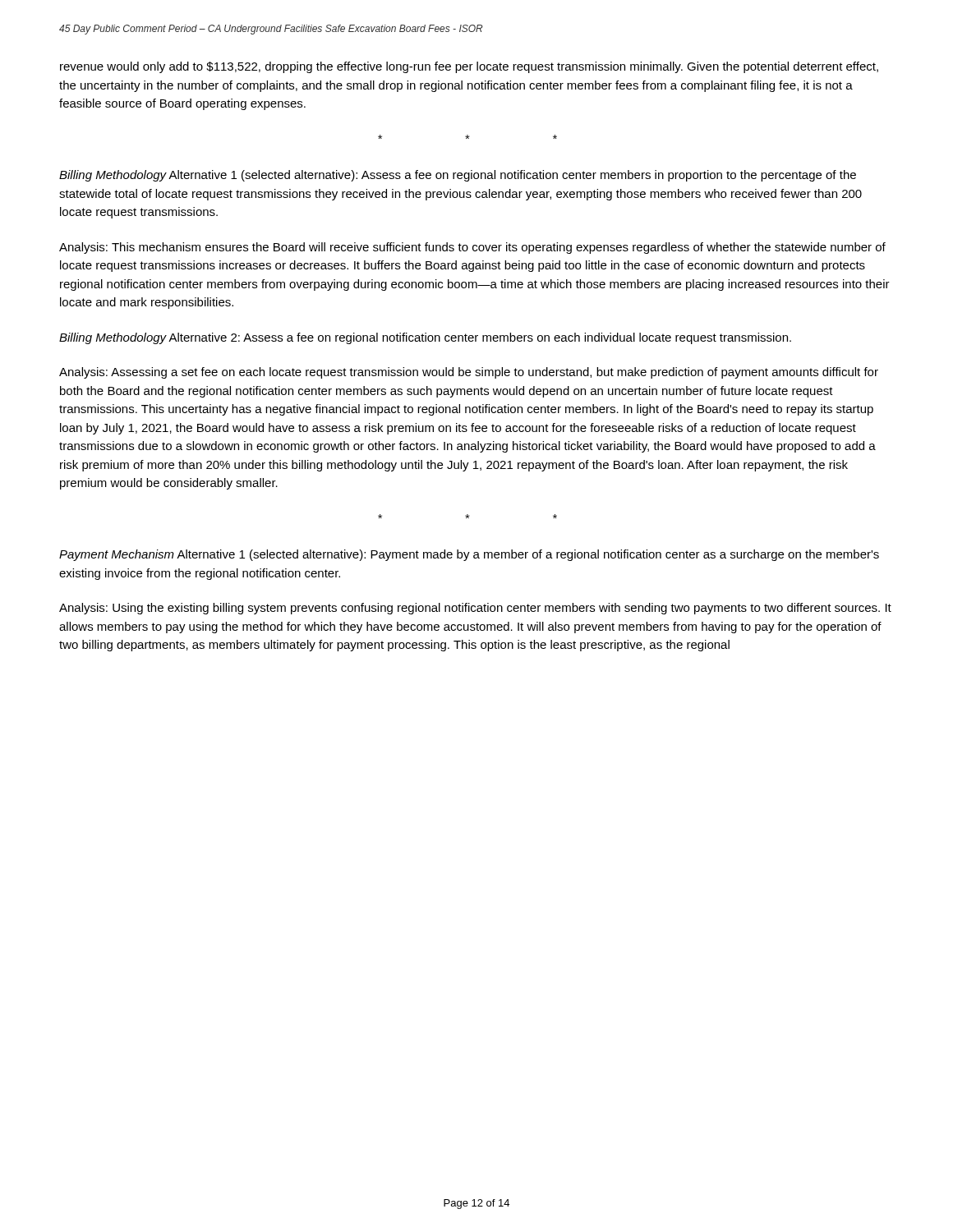
Task: Locate the block of text that opens with "Payment Mechanism Alternative 1 (selected alternative): Payment"
Action: pos(469,563)
